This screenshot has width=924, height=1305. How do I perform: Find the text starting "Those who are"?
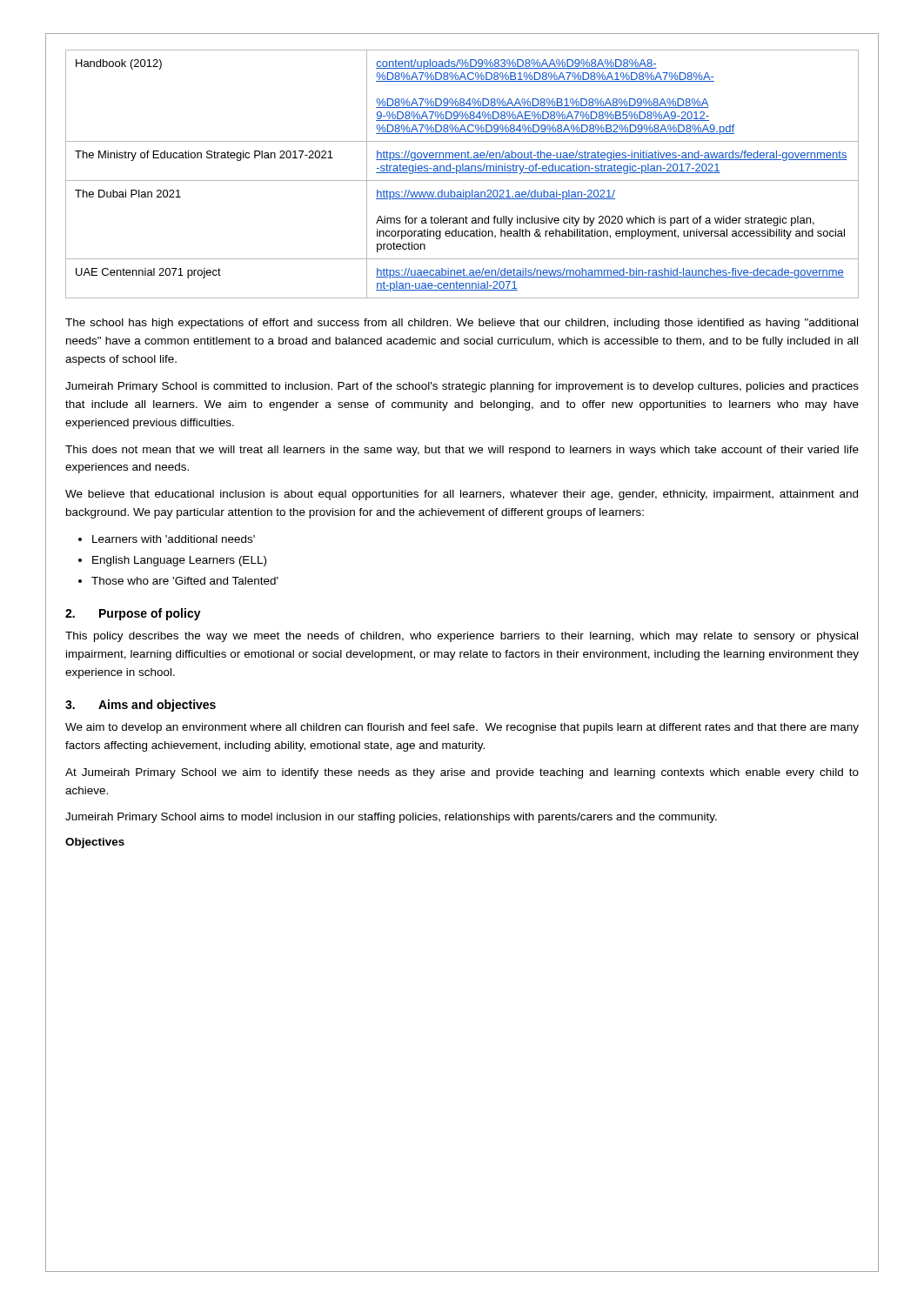[185, 581]
